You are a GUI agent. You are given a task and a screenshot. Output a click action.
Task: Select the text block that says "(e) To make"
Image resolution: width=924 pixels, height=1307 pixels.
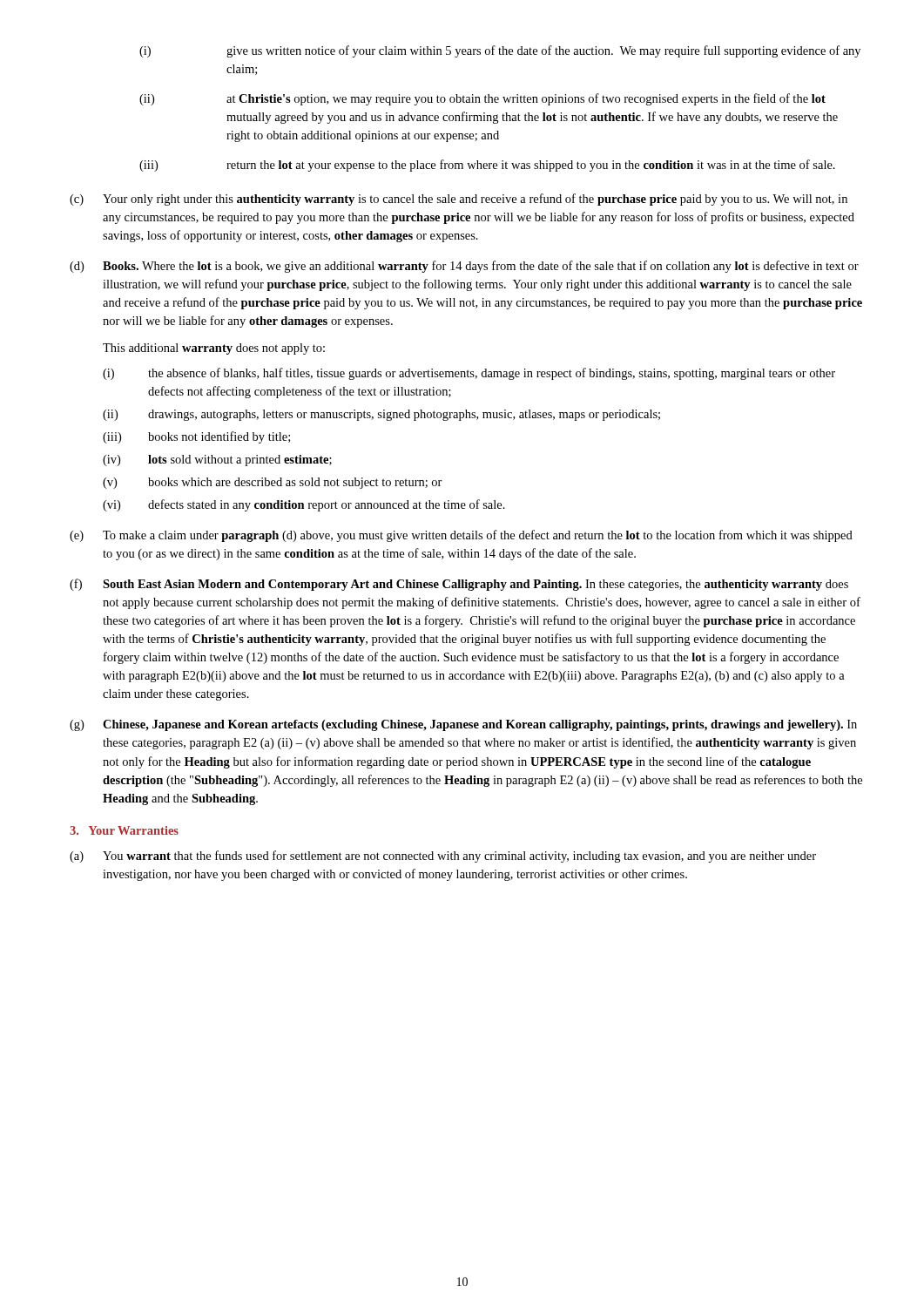coord(466,545)
